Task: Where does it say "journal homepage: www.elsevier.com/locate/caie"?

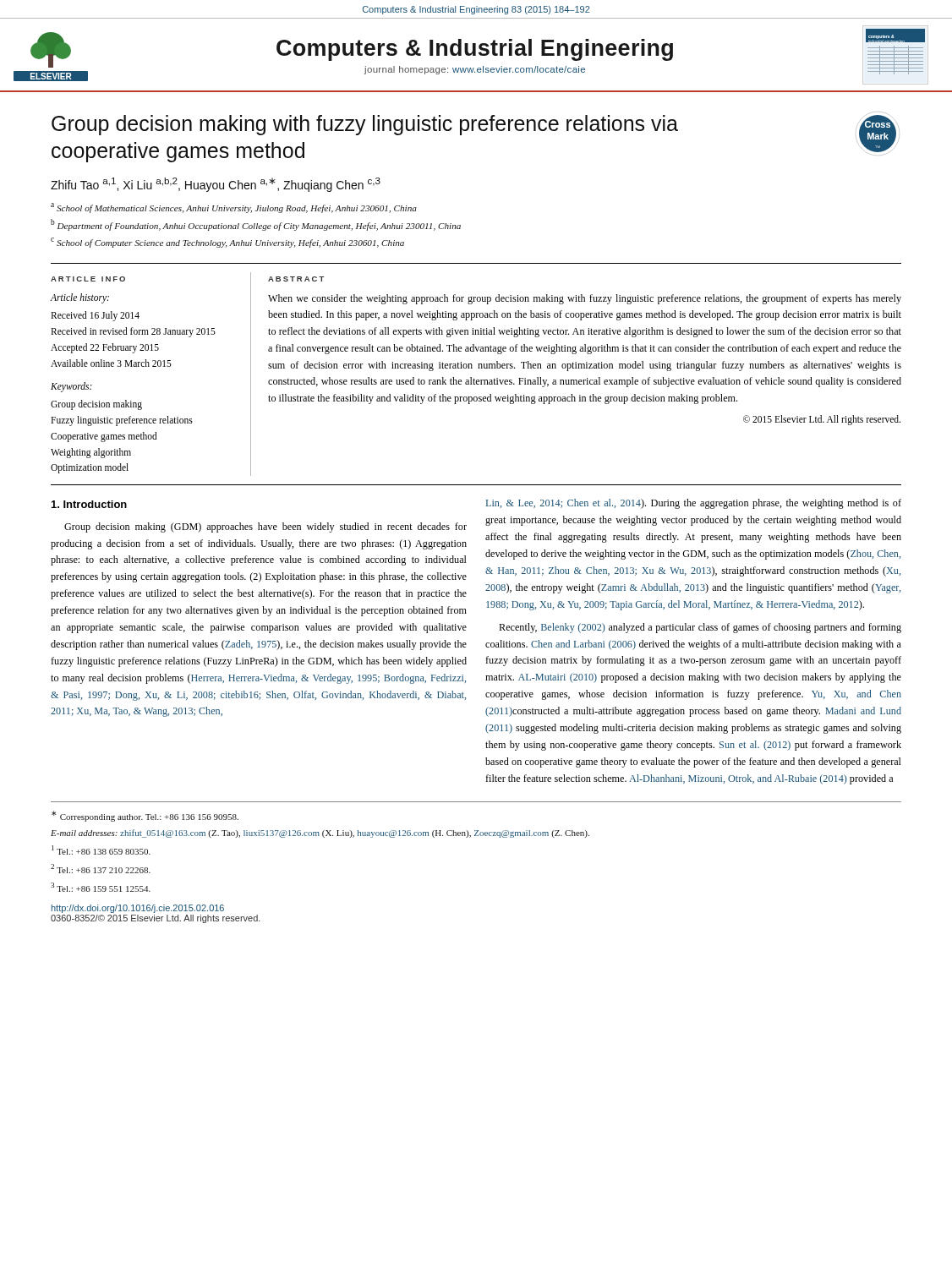Action: (475, 69)
